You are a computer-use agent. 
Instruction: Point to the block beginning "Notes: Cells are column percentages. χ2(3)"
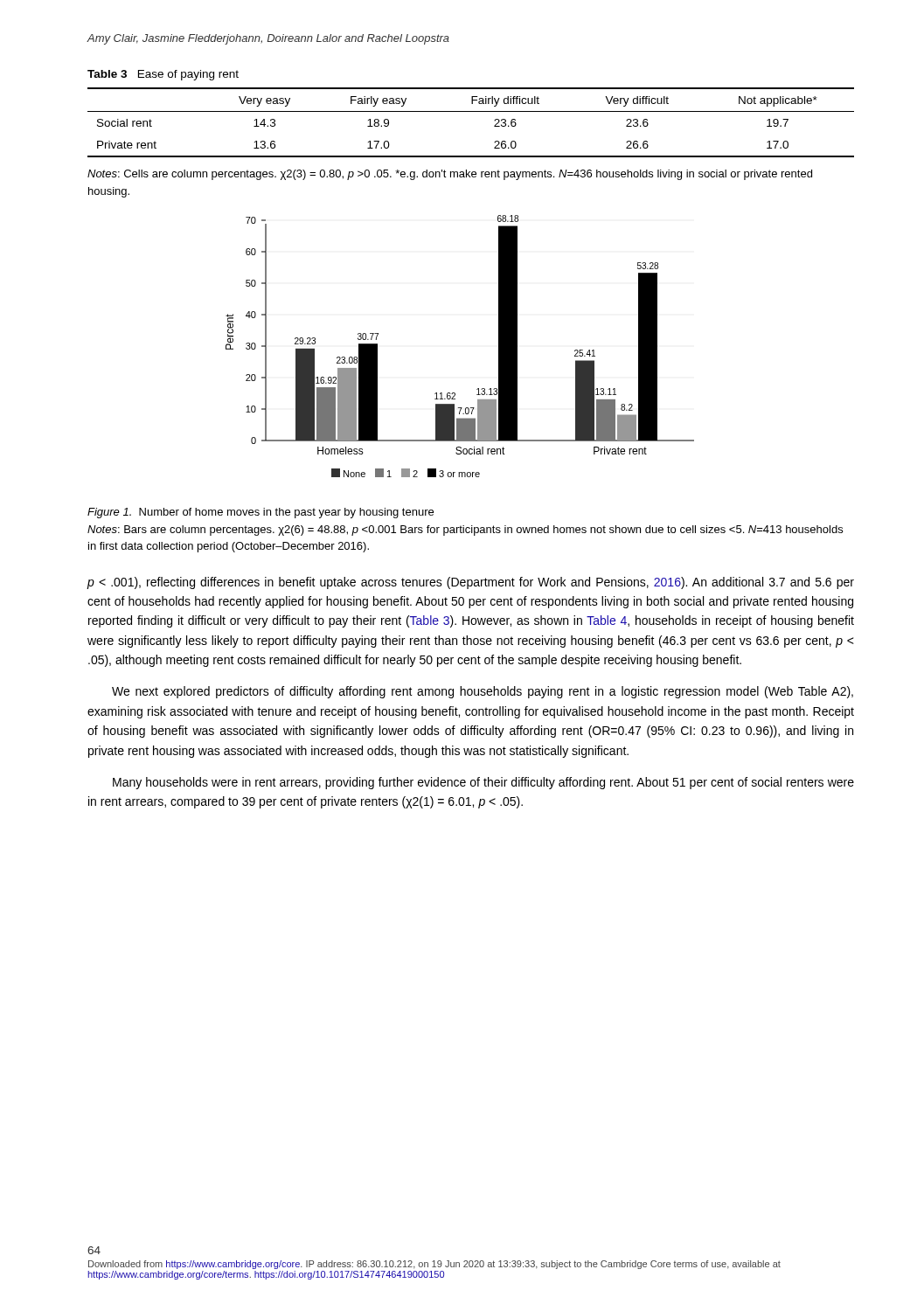450,182
